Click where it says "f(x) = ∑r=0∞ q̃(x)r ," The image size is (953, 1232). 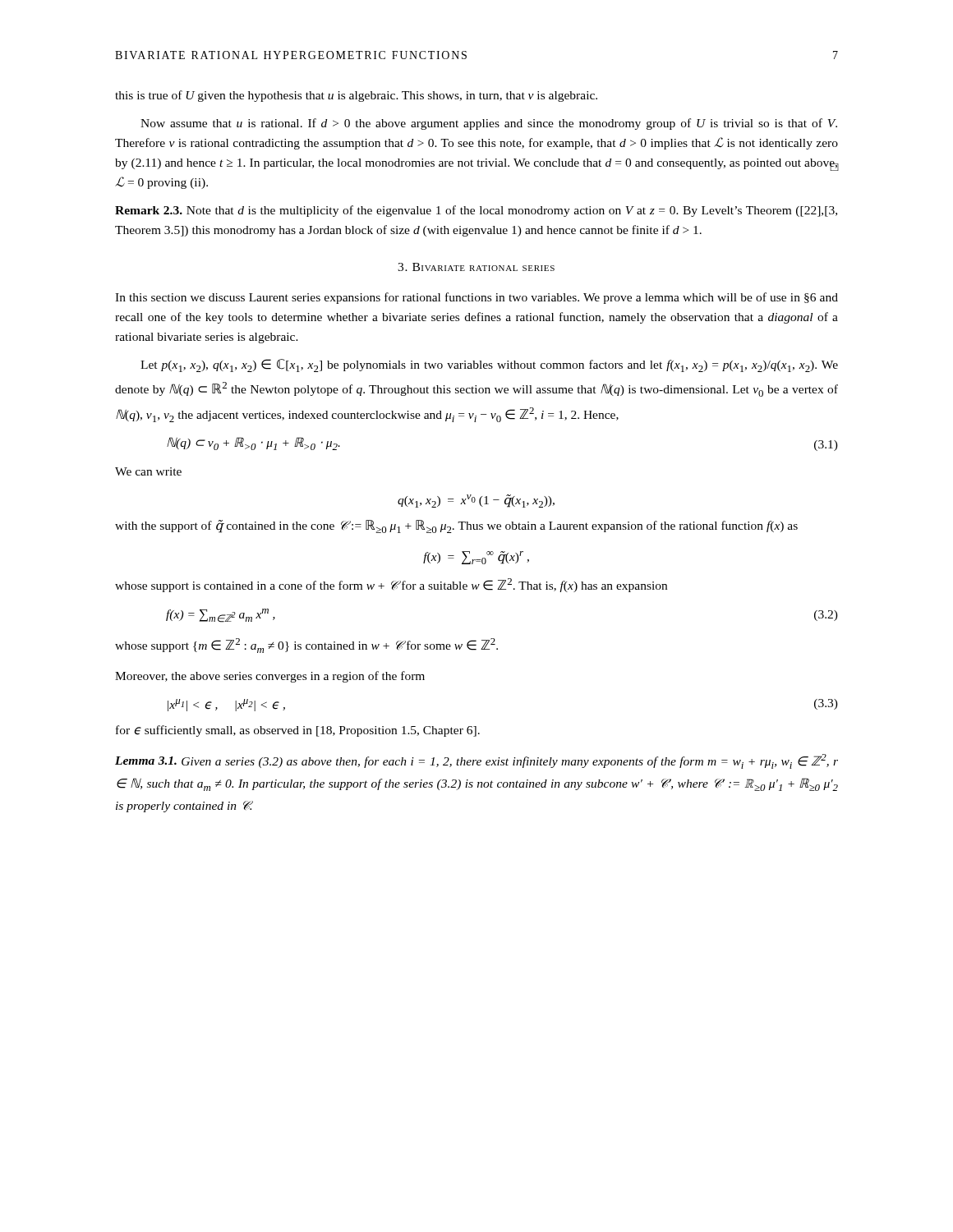tap(476, 557)
